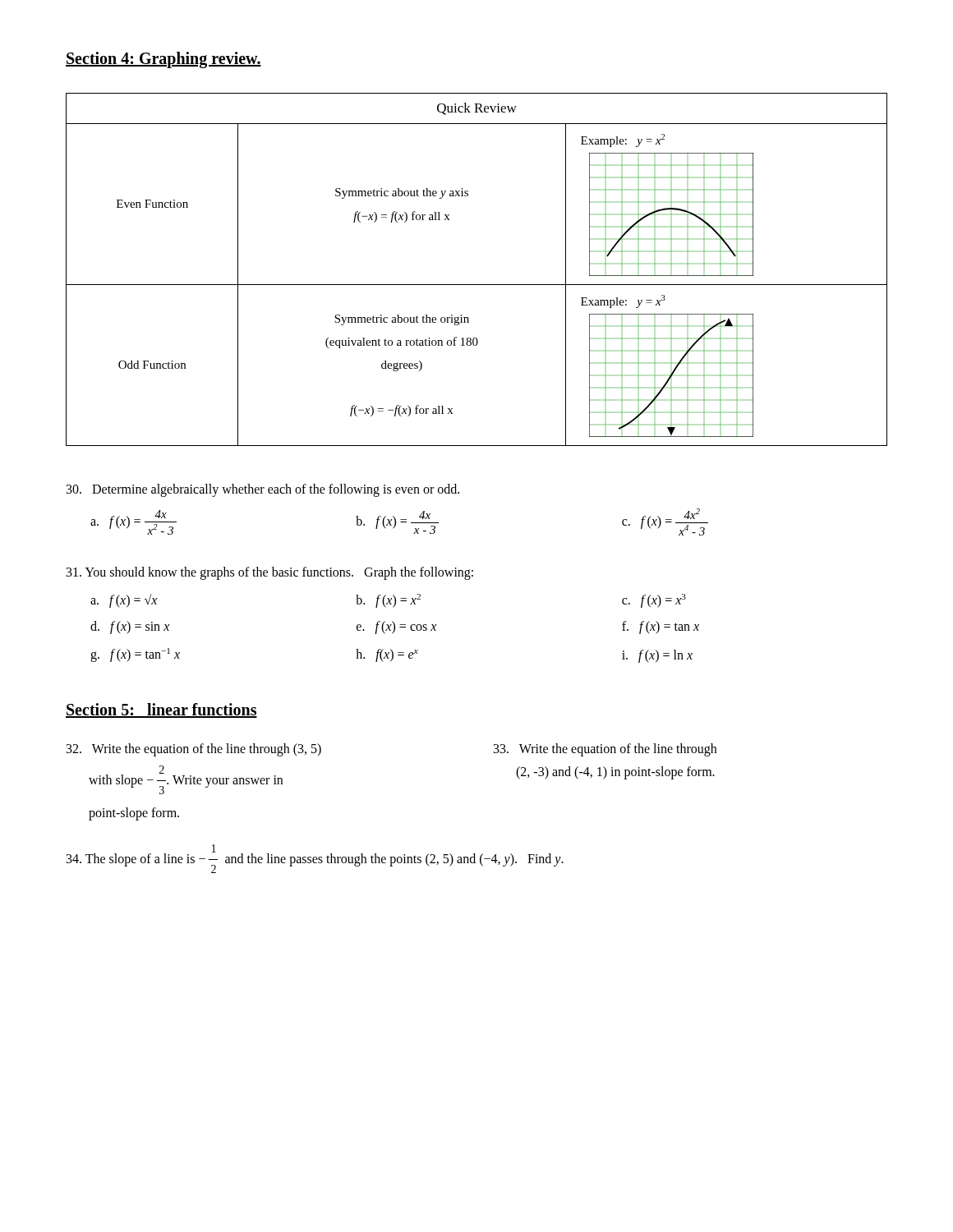Select the list item containing "31. You should know the graphs"
This screenshot has width=953, height=1232.
click(270, 572)
